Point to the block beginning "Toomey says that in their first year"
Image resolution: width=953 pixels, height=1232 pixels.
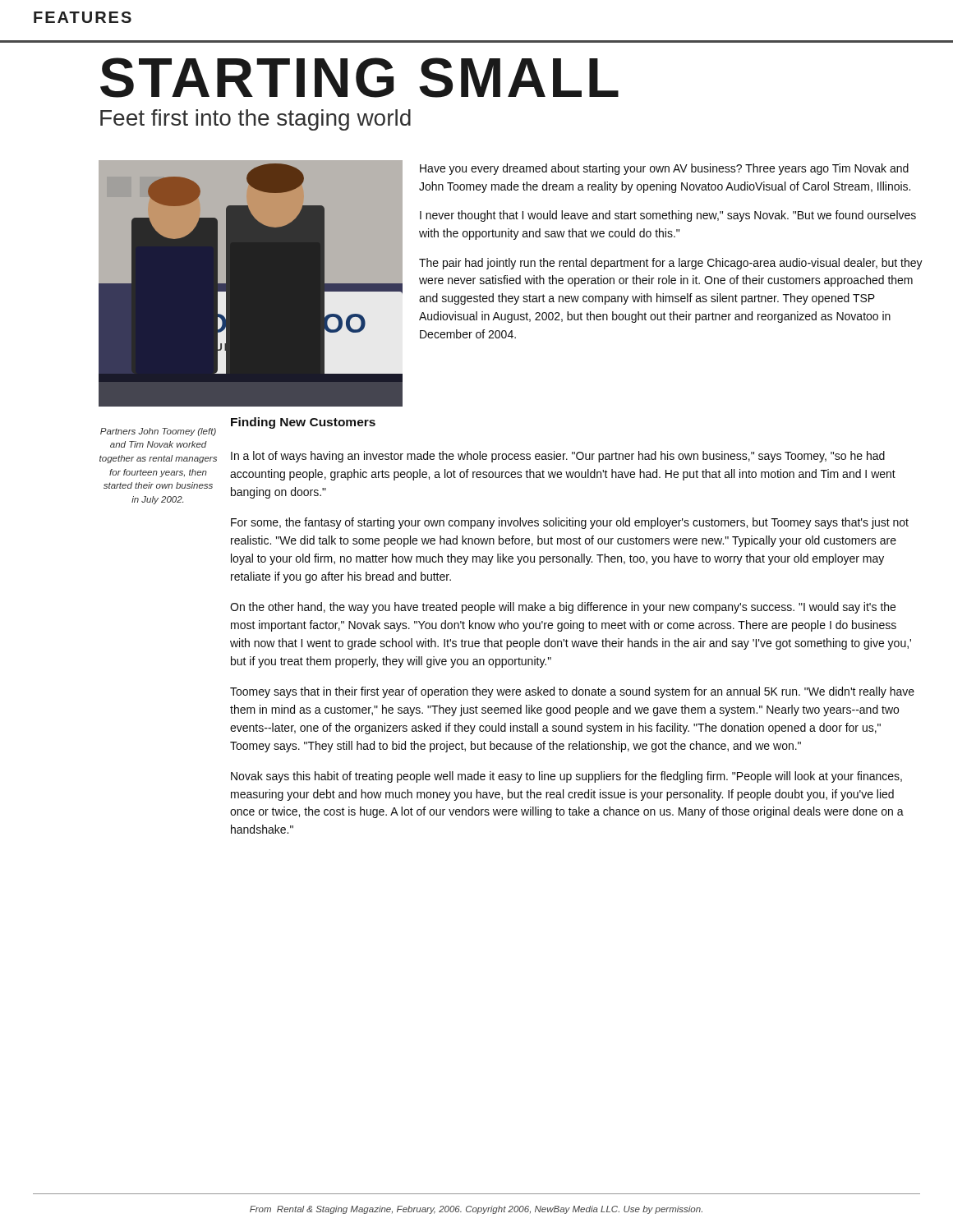coord(575,719)
